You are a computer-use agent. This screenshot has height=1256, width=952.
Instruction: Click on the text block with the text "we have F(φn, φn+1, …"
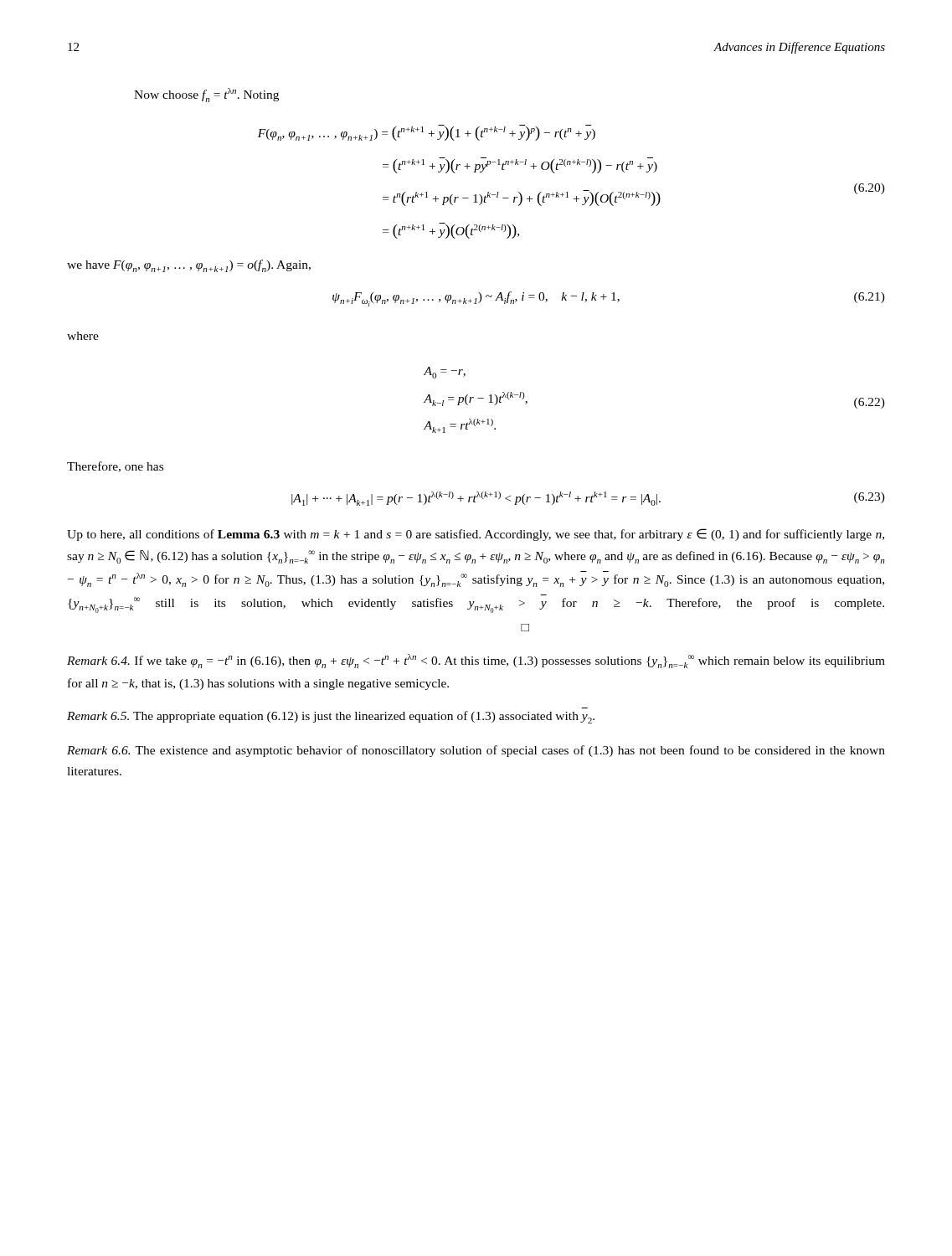pyautogui.click(x=189, y=266)
